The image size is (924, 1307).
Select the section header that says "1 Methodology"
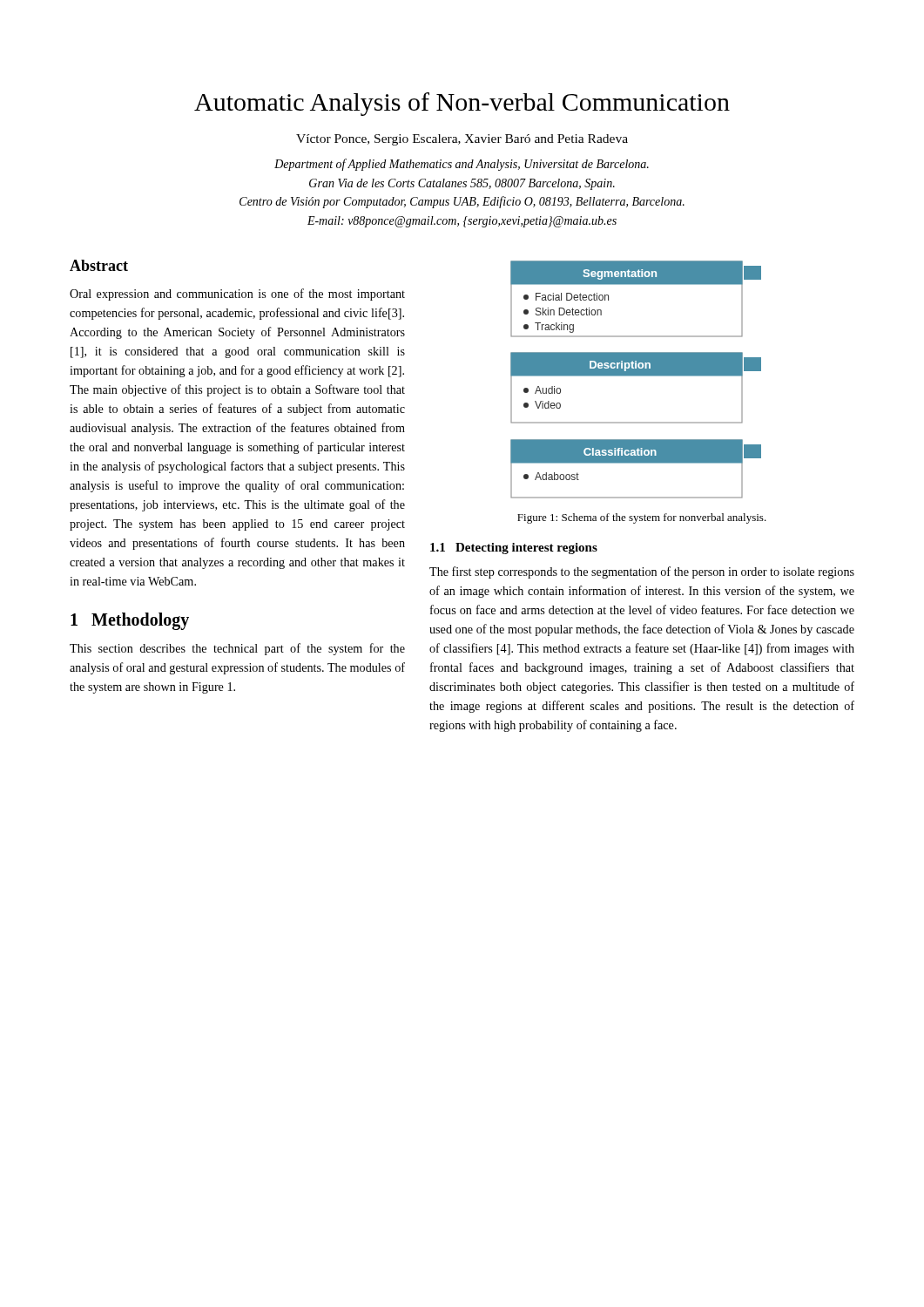[x=129, y=619]
